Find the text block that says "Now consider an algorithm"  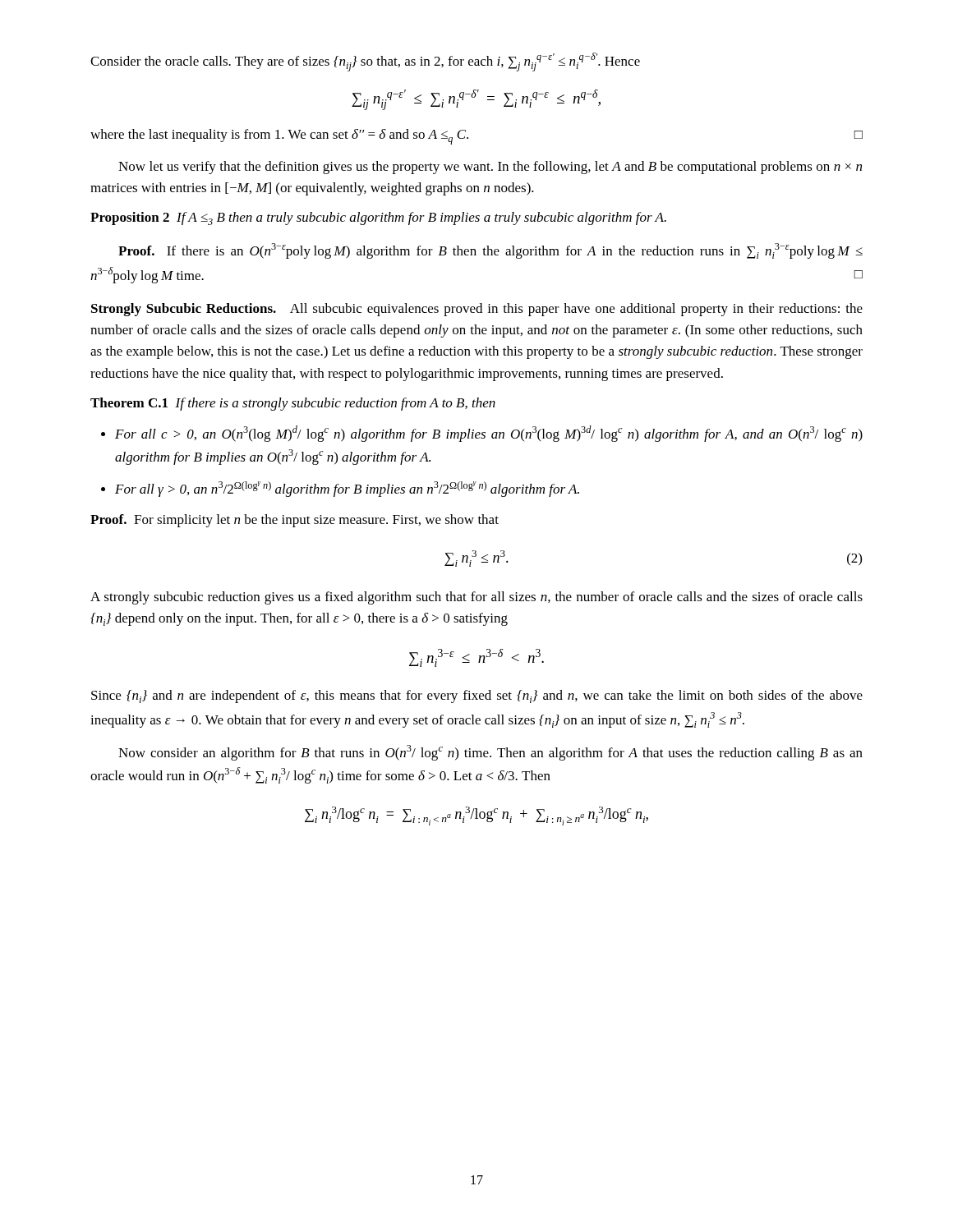point(476,765)
